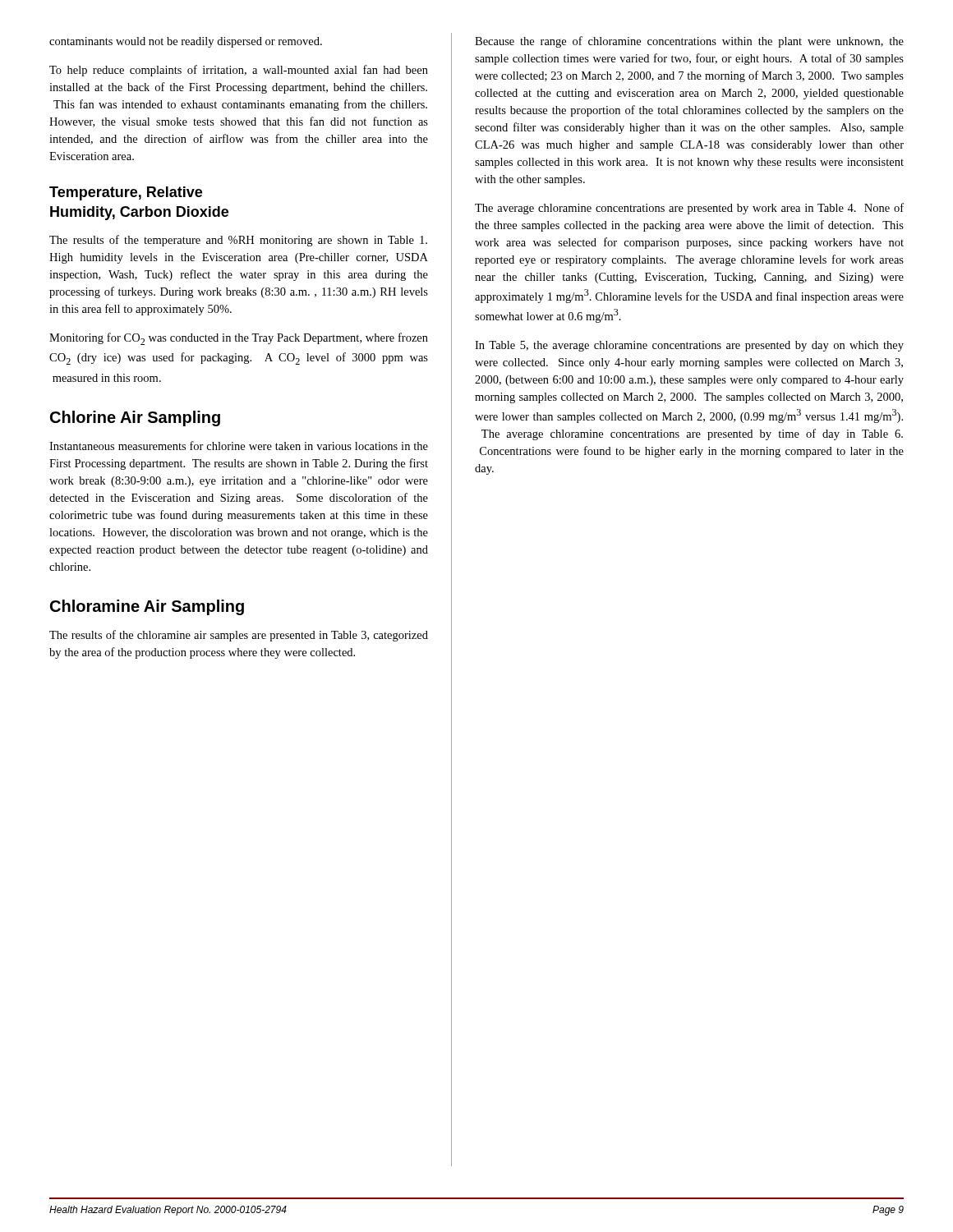The height and width of the screenshot is (1232, 953).
Task: Click on the text that says "contaminants would not be readily dispersed or removed."
Action: click(x=186, y=41)
